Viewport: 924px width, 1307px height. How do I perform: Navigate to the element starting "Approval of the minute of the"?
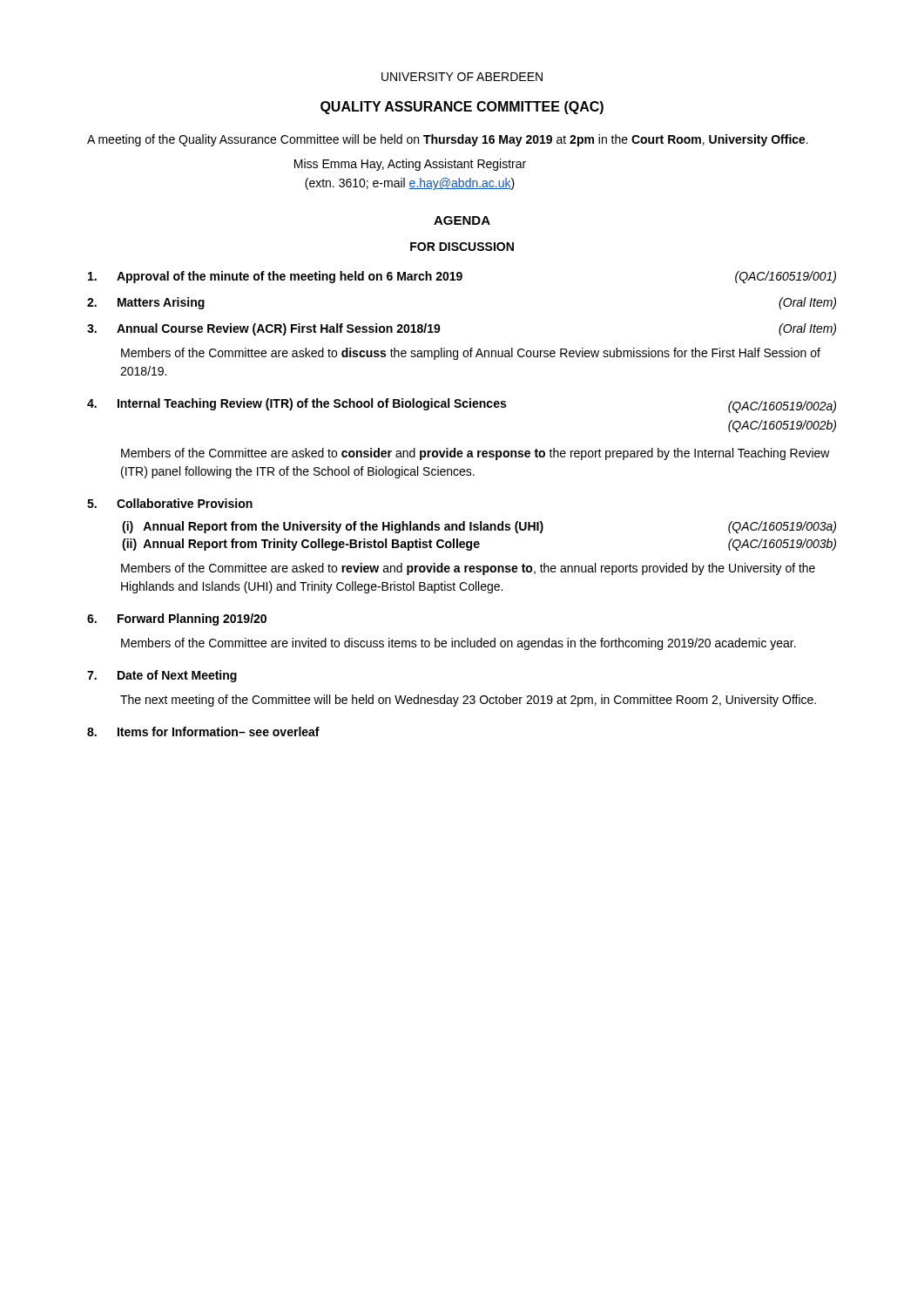point(462,276)
